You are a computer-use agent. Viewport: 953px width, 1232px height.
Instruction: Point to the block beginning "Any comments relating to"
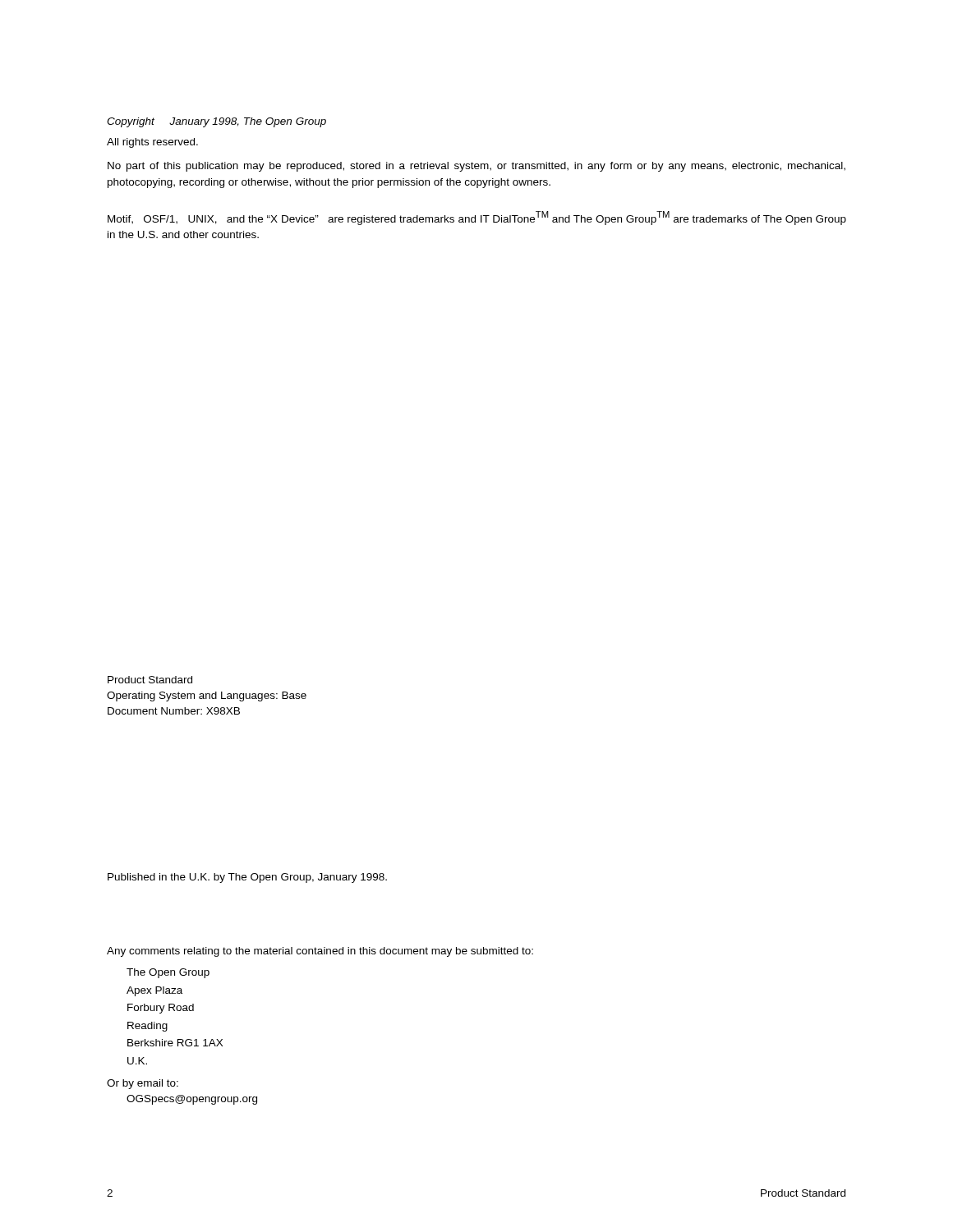pos(320,951)
